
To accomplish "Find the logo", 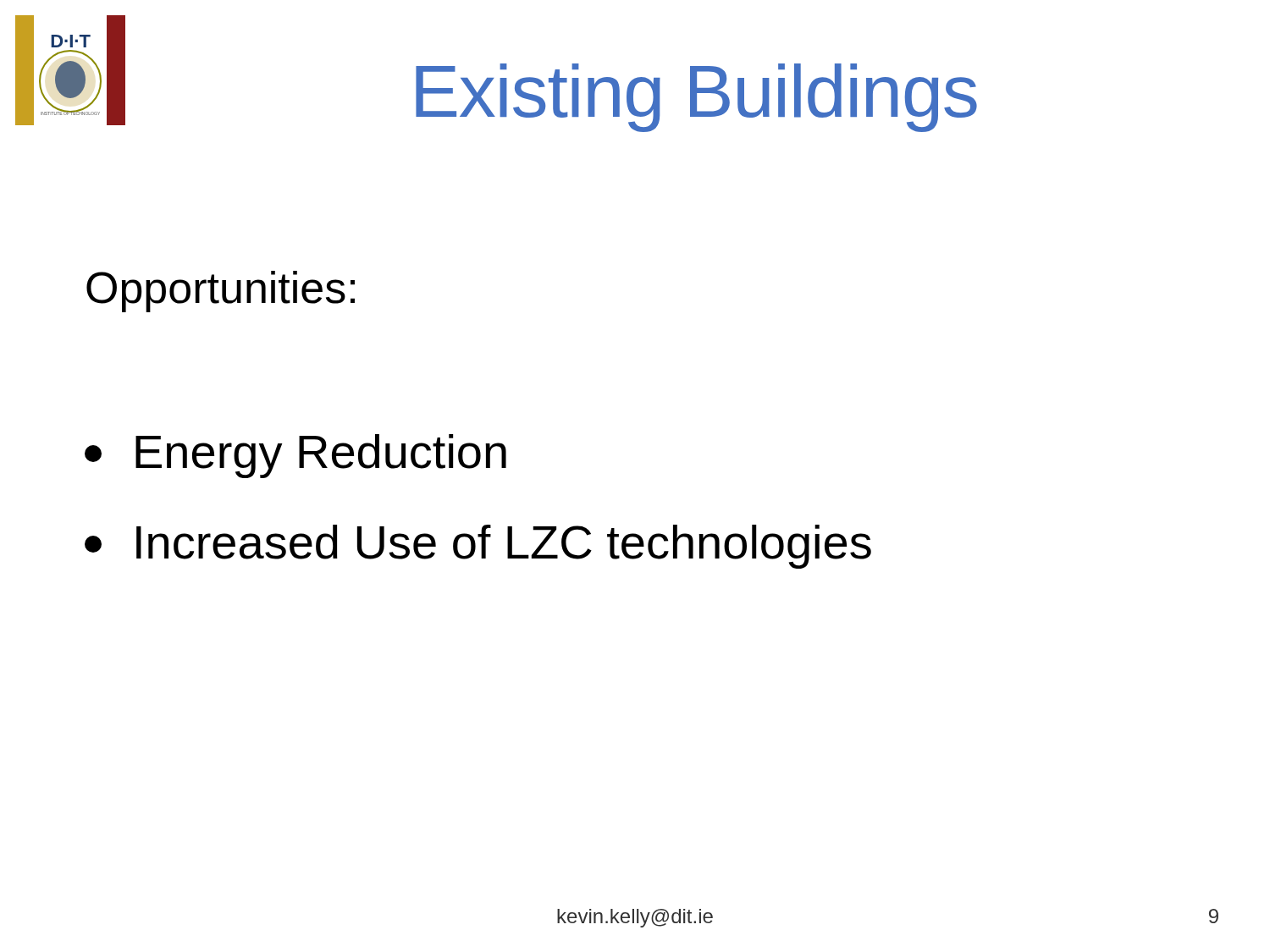I will click(x=70, y=70).
